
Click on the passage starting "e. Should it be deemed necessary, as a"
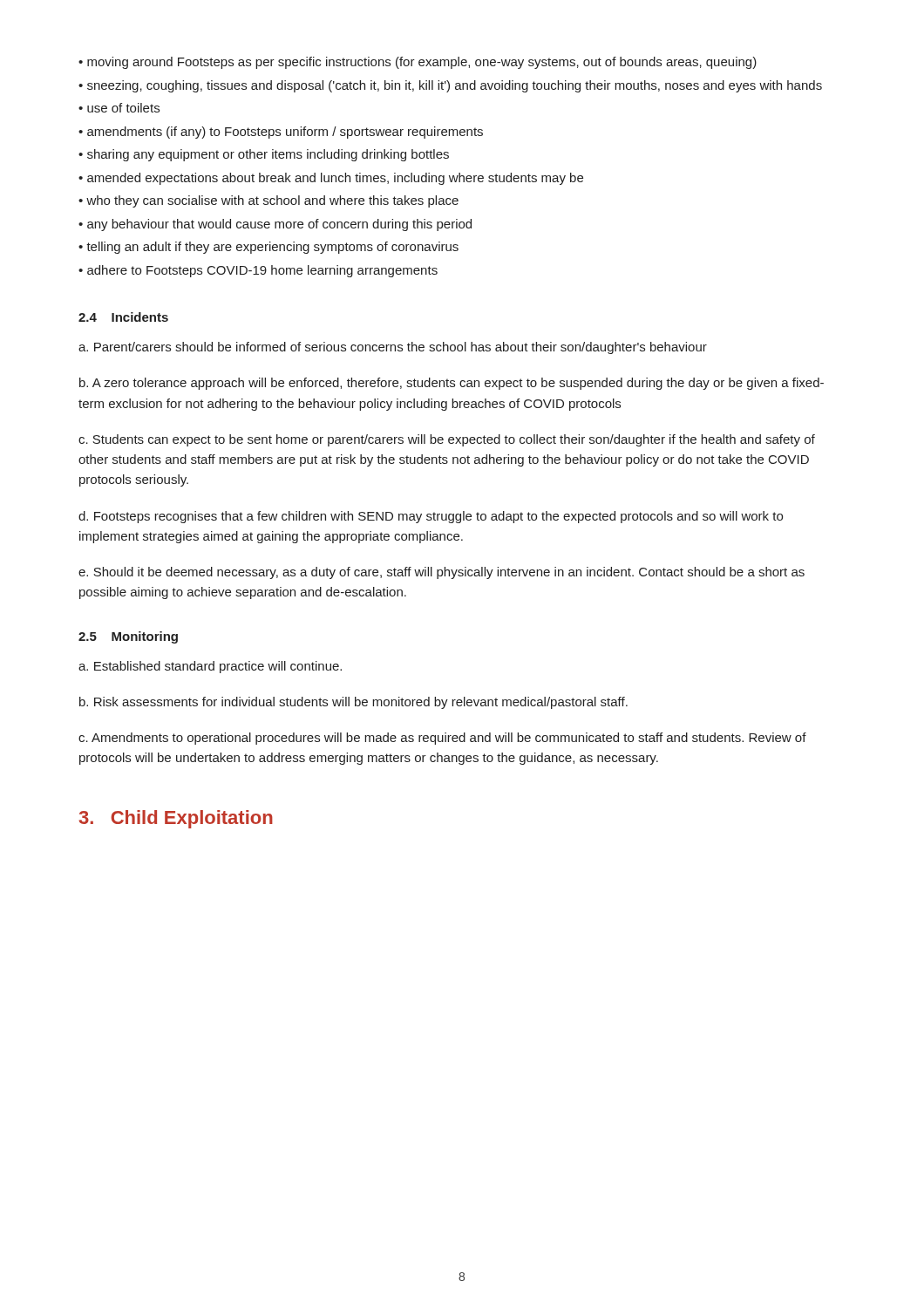[x=442, y=582]
